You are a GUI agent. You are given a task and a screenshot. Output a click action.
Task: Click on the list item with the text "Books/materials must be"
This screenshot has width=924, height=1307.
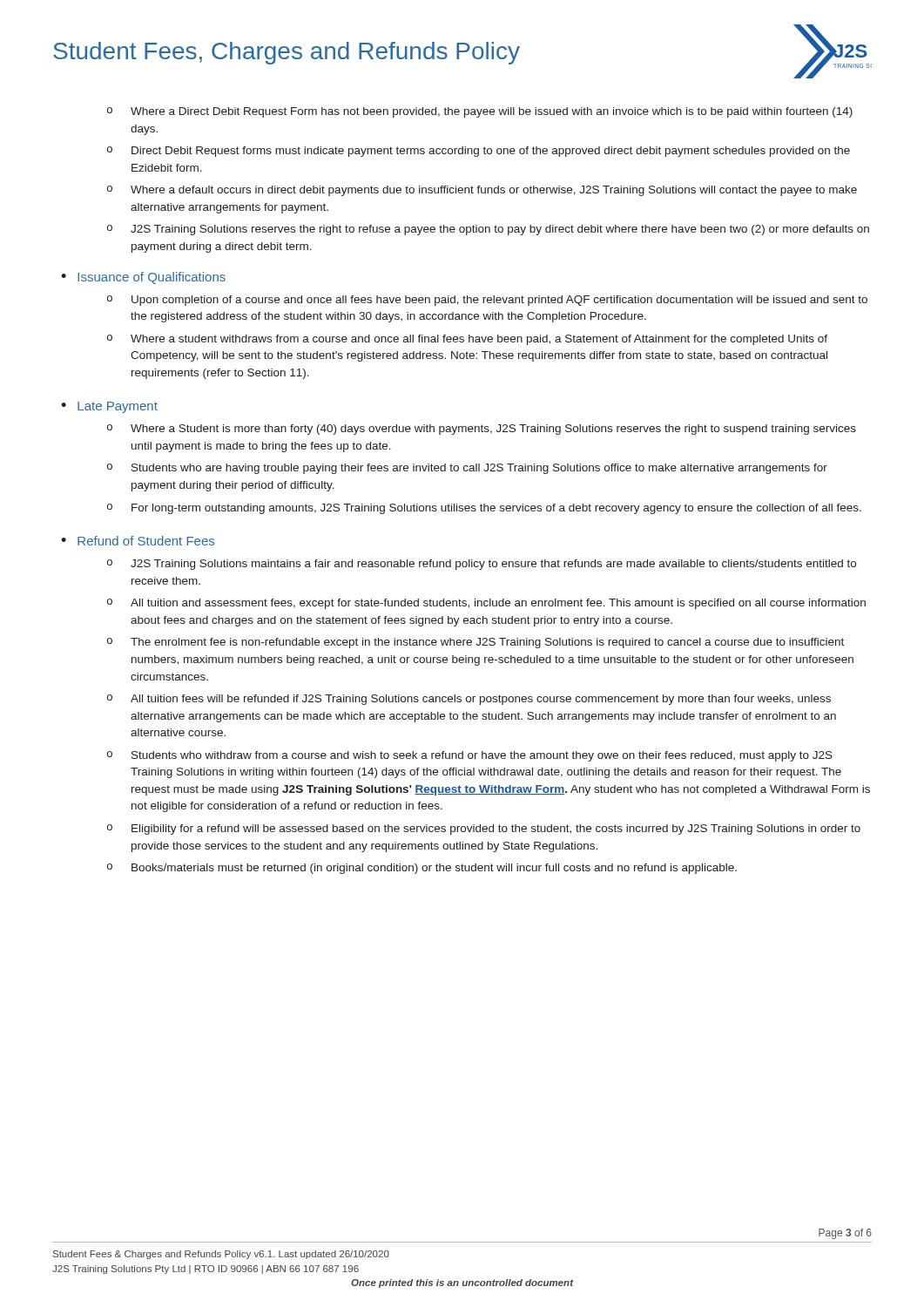(x=434, y=868)
